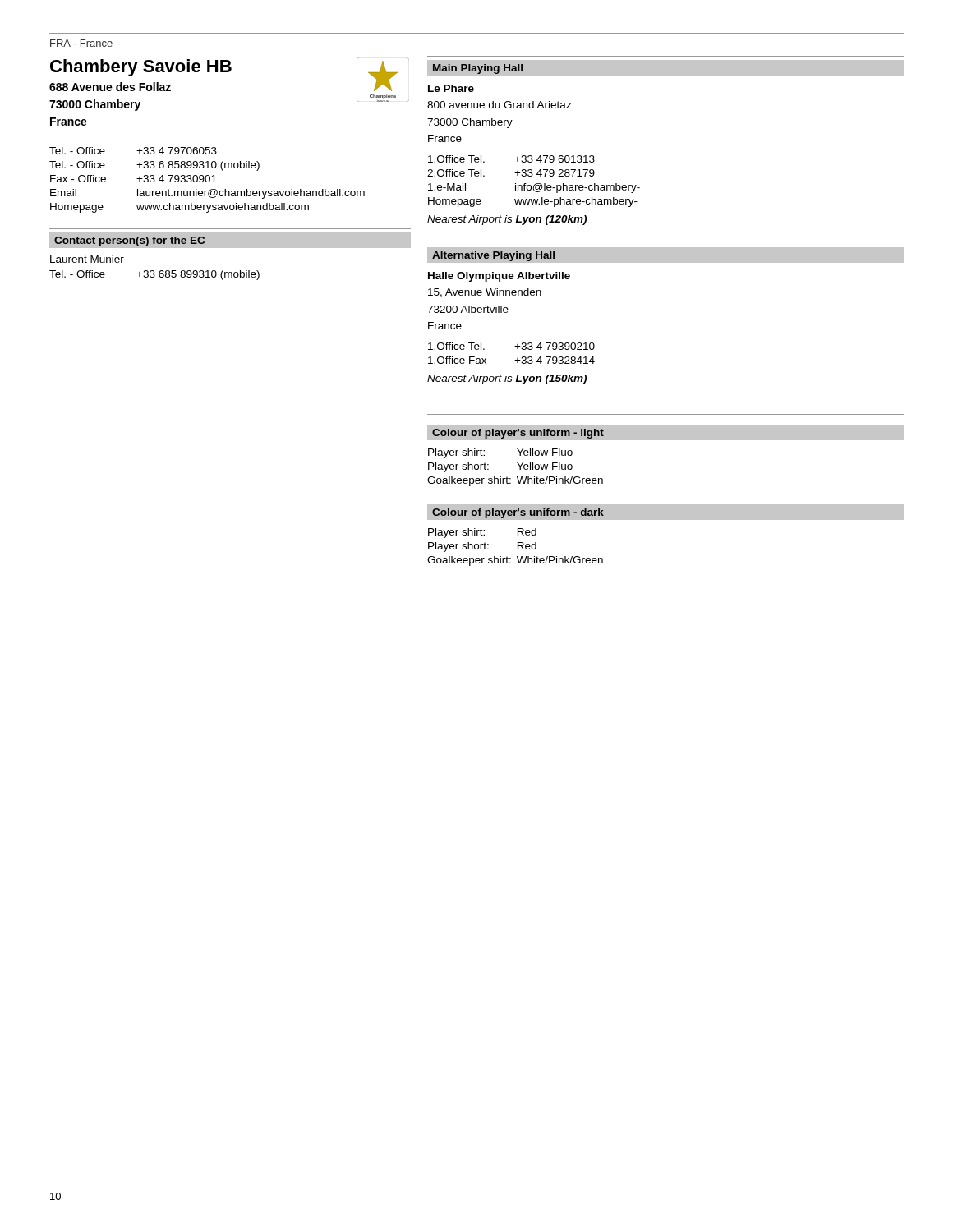Select the table that reads "Yellow Fluo"
The height and width of the screenshot is (1232, 953).
coord(665,466)
